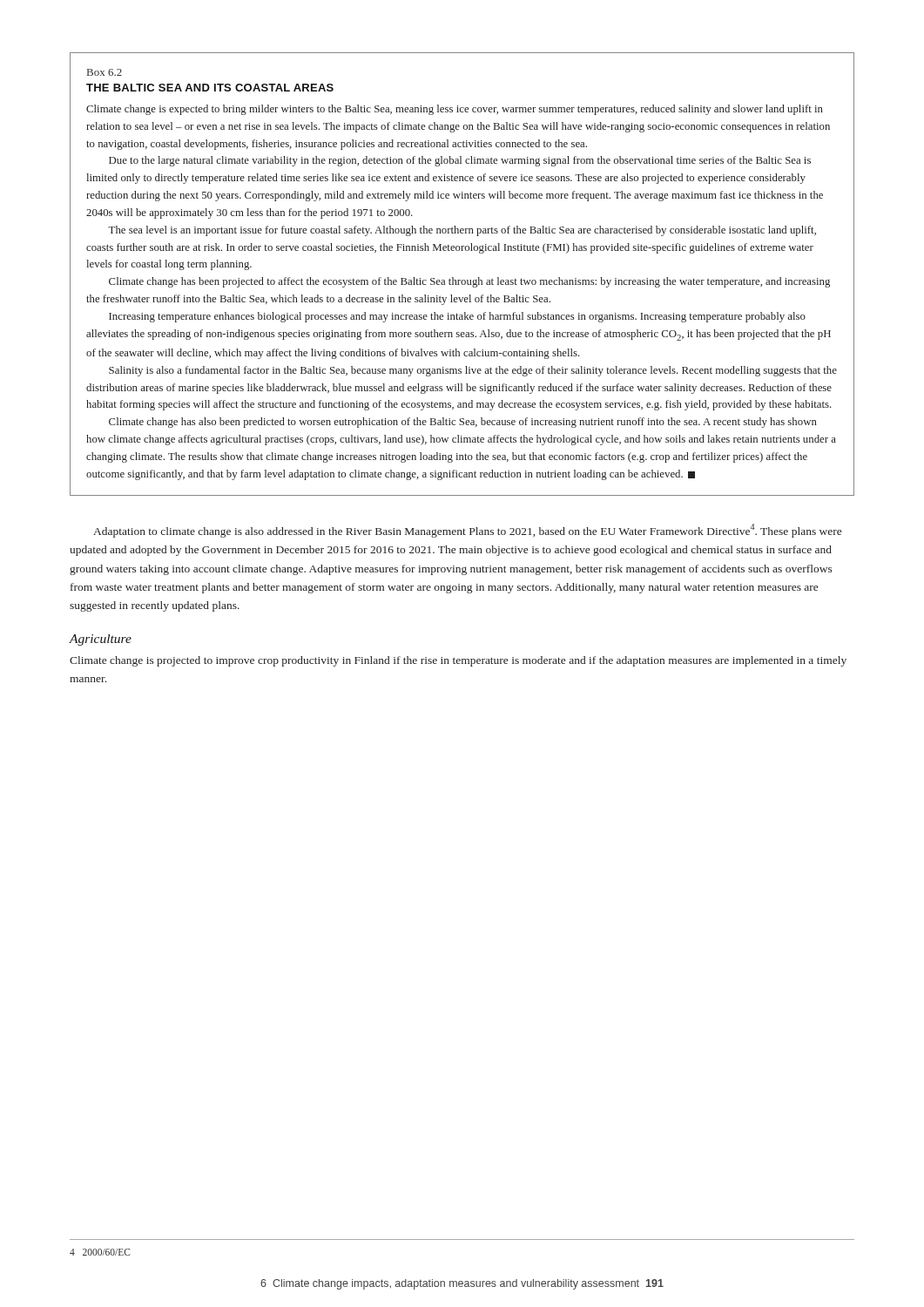Select the text block with the text "Box 6.2 THE BALTIC SEA AND ITS COASTAL"
Viewport: 924px width, 1307px height.
pos(462,274)
